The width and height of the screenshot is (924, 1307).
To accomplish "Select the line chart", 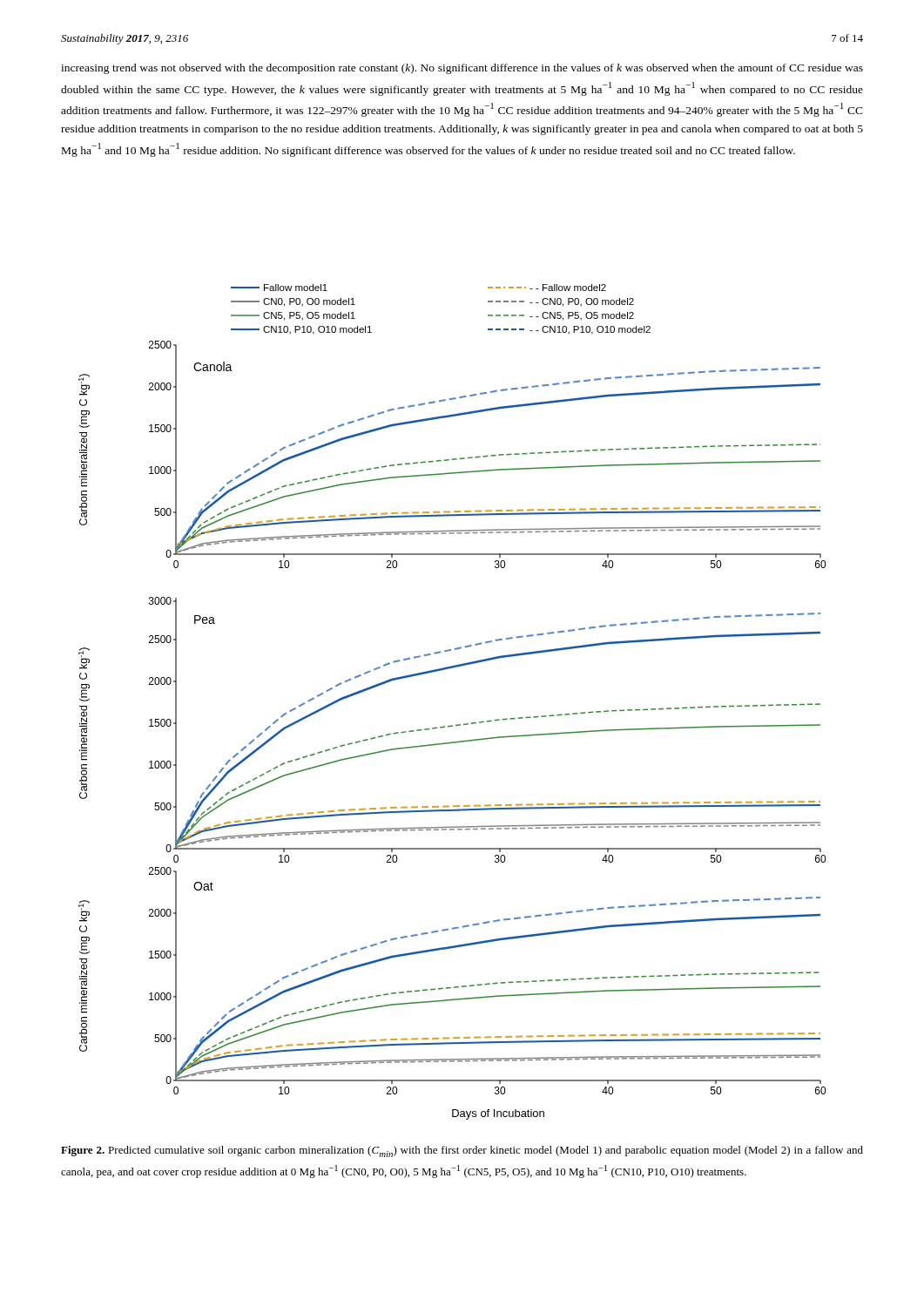I will tap(462, 695).
